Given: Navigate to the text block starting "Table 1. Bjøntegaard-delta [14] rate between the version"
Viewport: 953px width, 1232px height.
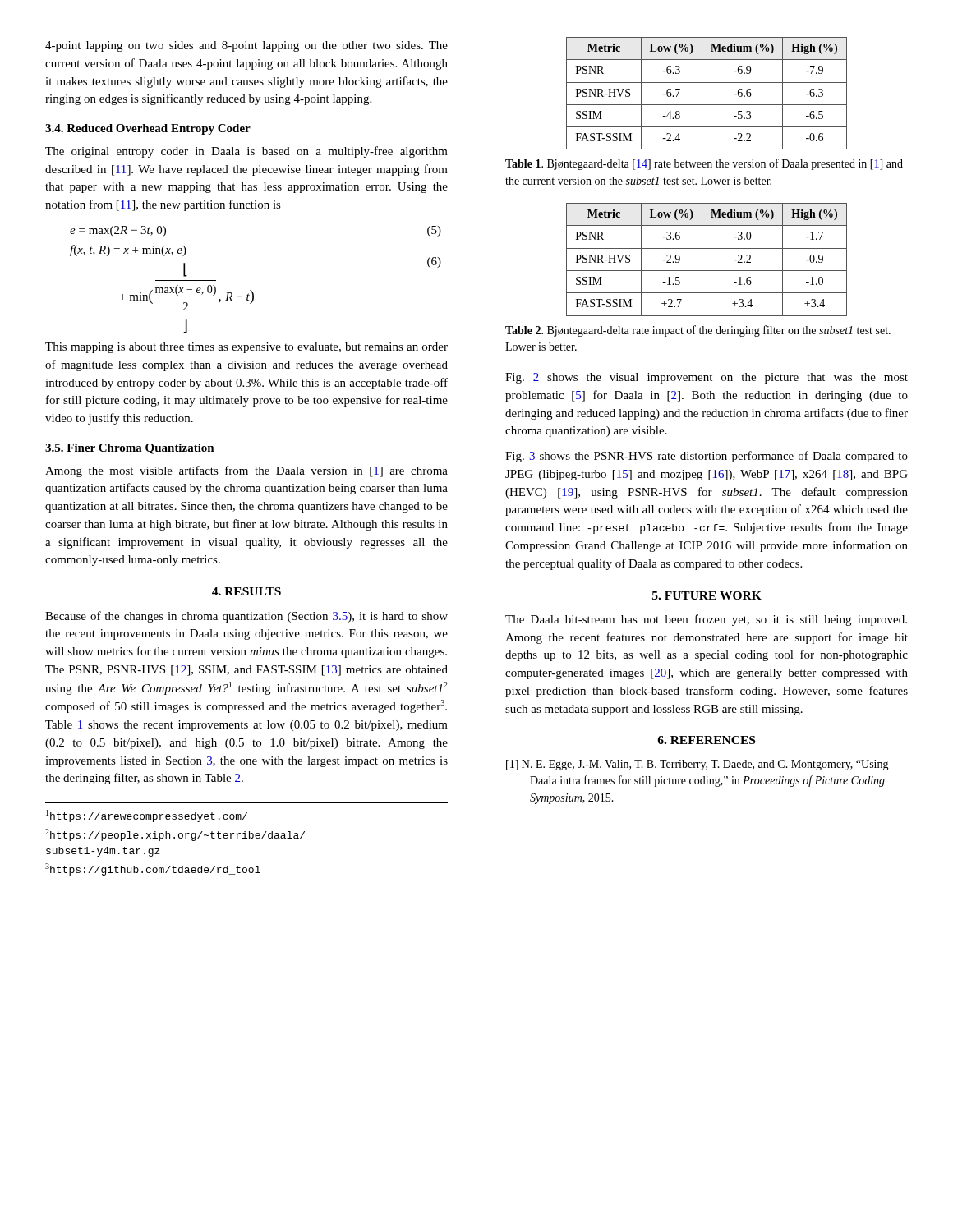Looking at the screenshot, I should pyautogui.click(x=704, y=173).
